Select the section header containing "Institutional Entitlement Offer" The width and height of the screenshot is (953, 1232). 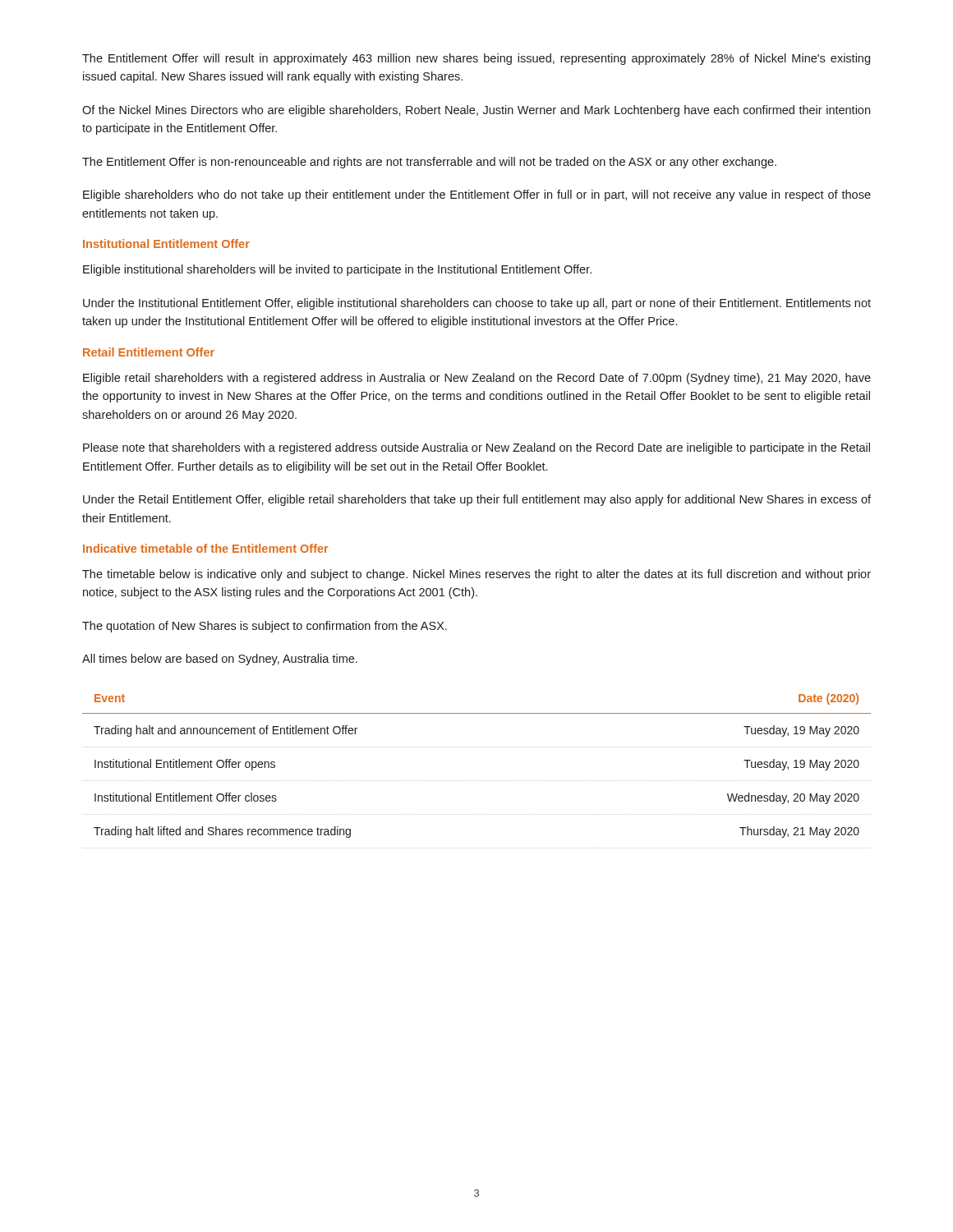[166, 244]
